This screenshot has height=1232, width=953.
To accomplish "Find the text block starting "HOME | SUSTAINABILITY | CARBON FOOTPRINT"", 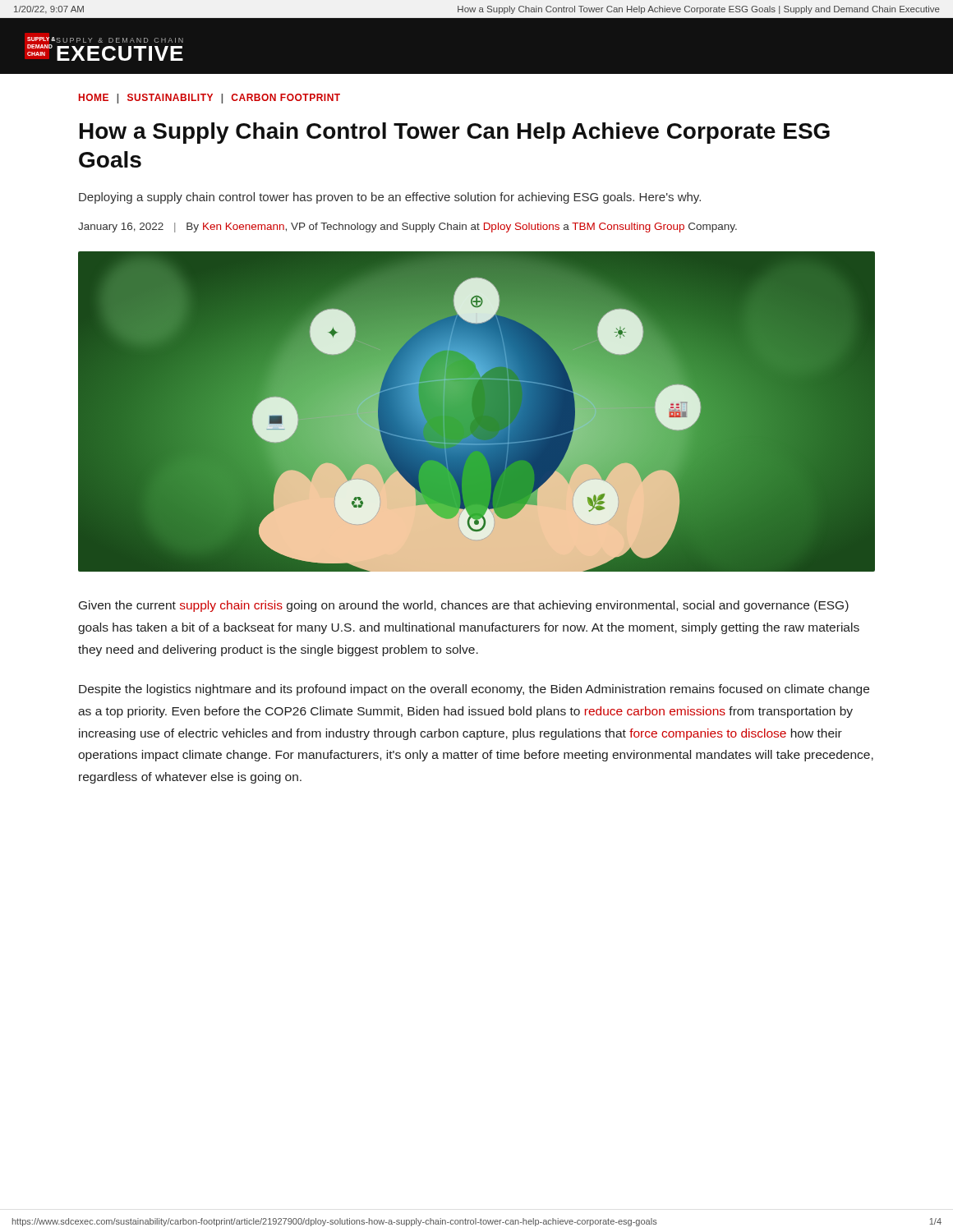I will tap(209, 98).
